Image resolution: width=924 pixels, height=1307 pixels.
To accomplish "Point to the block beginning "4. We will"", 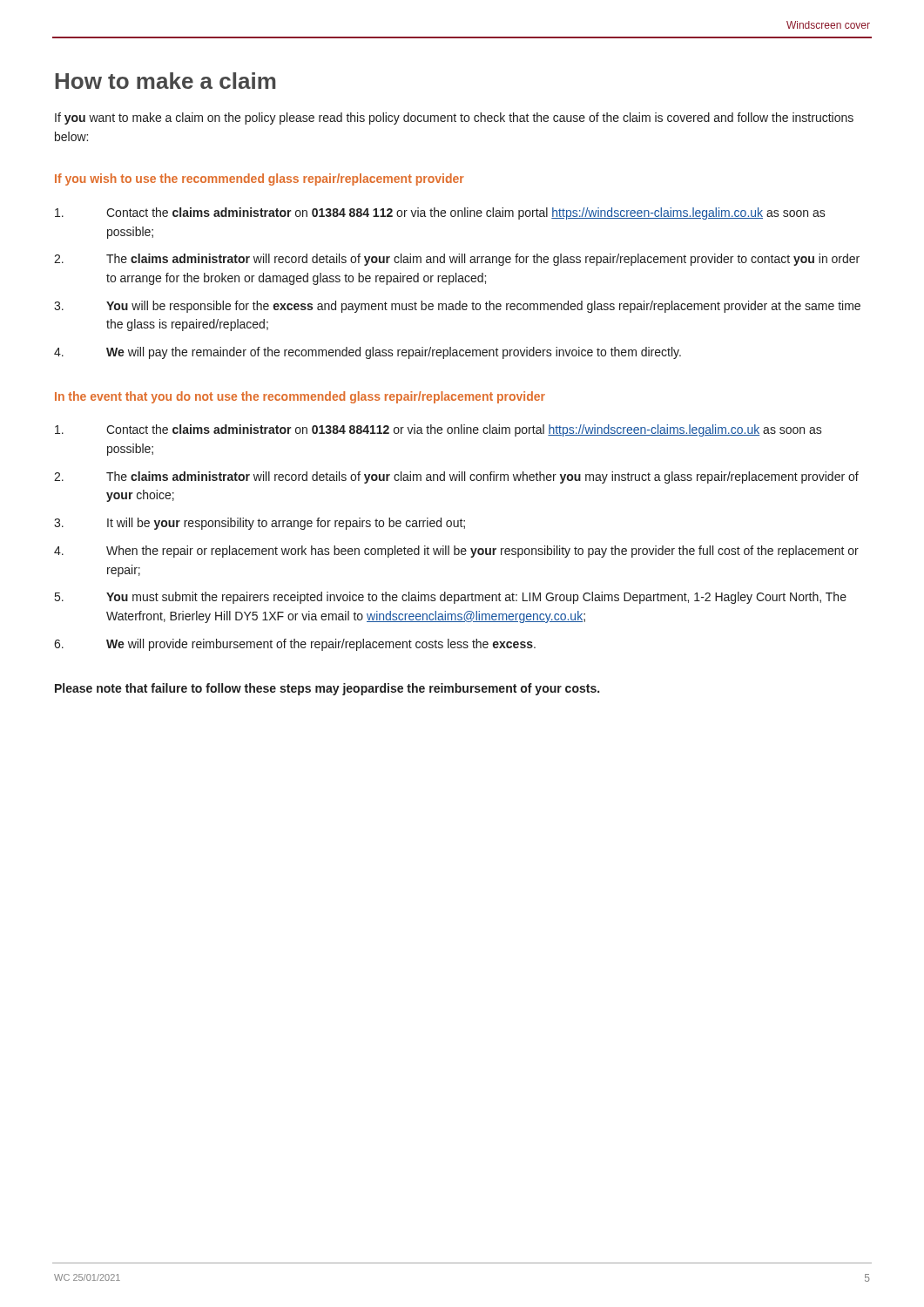I will click(462, 353).
